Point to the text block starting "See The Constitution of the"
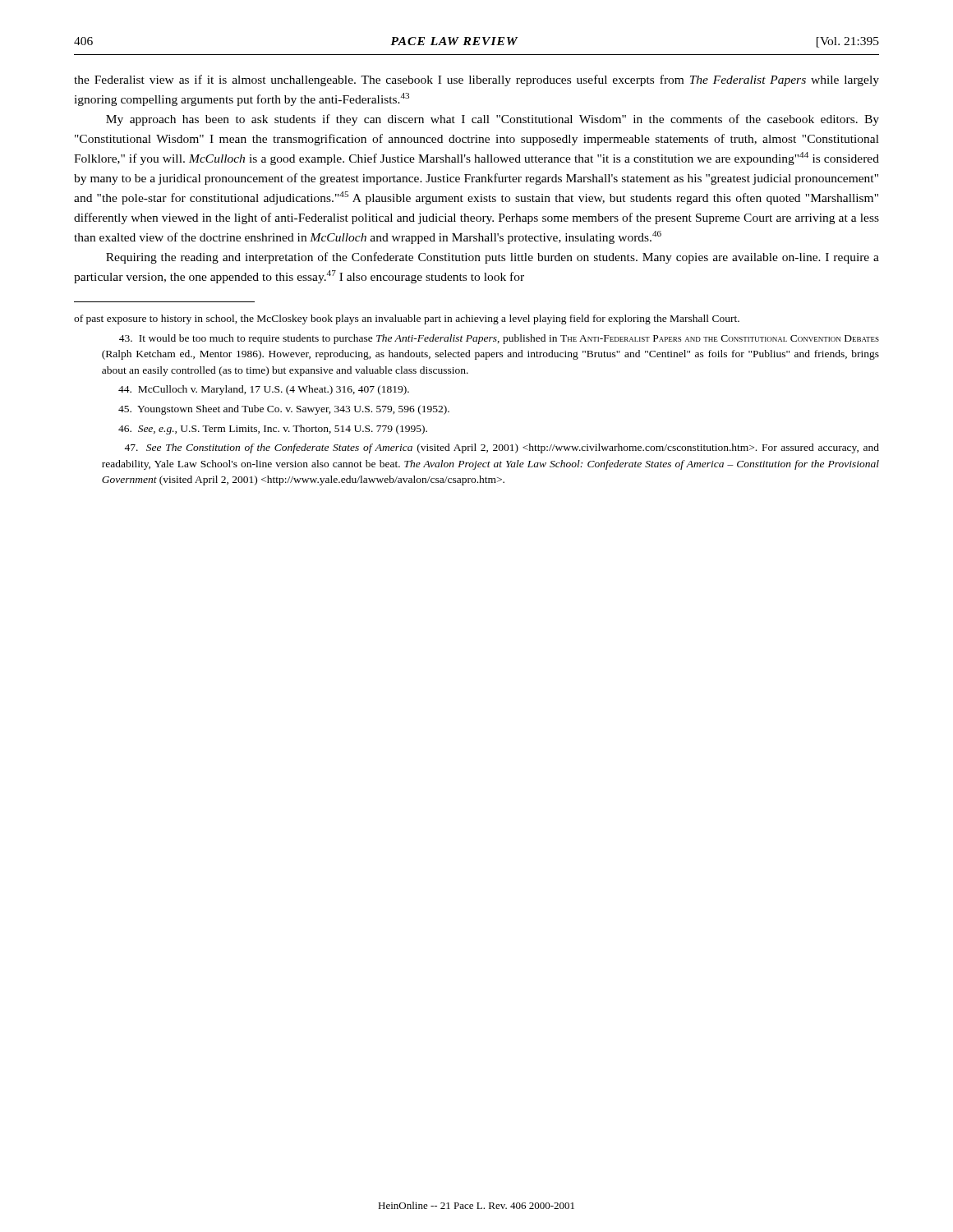This screenshot has height=1232, width=953. tap(476, 464)
